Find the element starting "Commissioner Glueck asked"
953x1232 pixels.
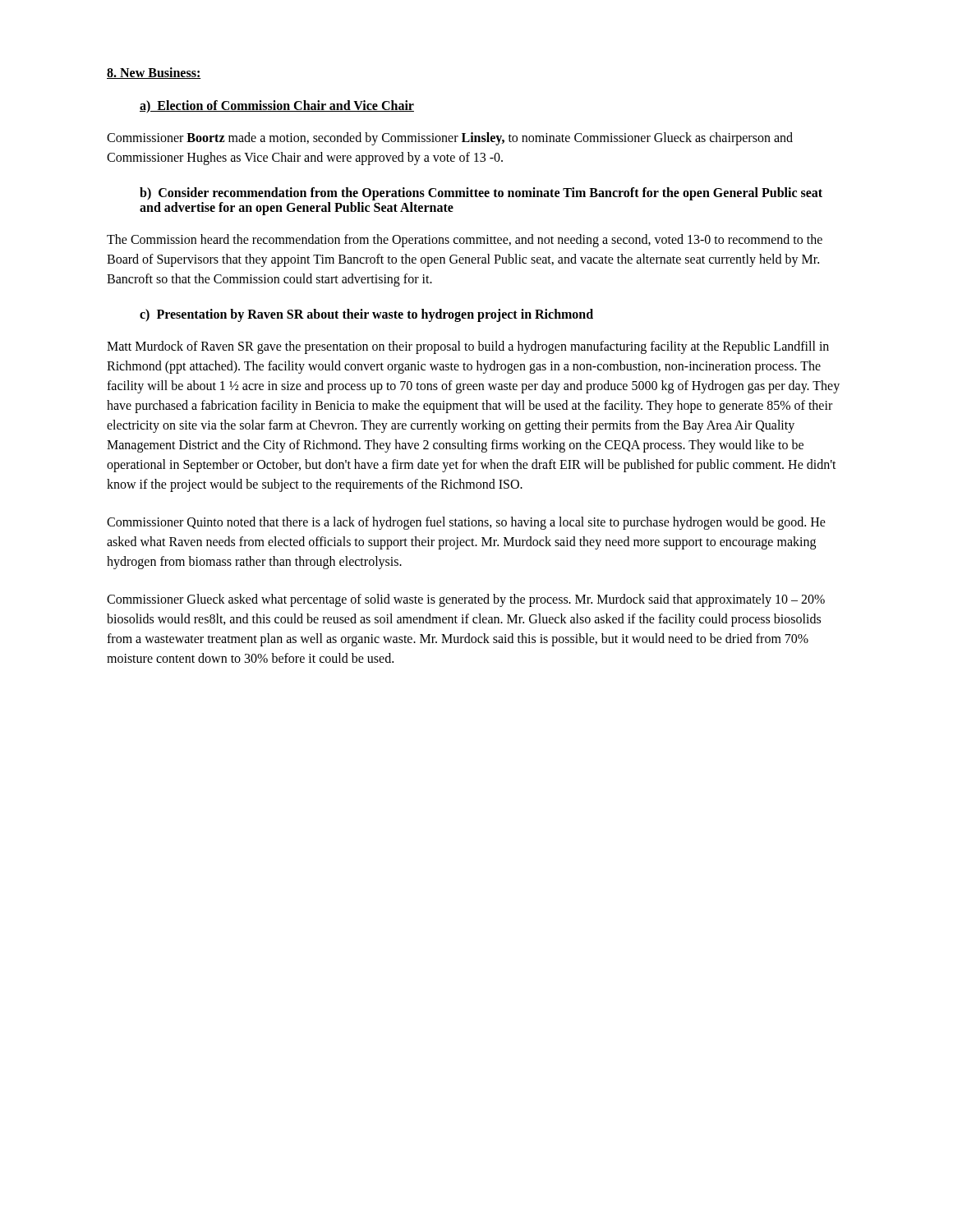click(466, 629)
